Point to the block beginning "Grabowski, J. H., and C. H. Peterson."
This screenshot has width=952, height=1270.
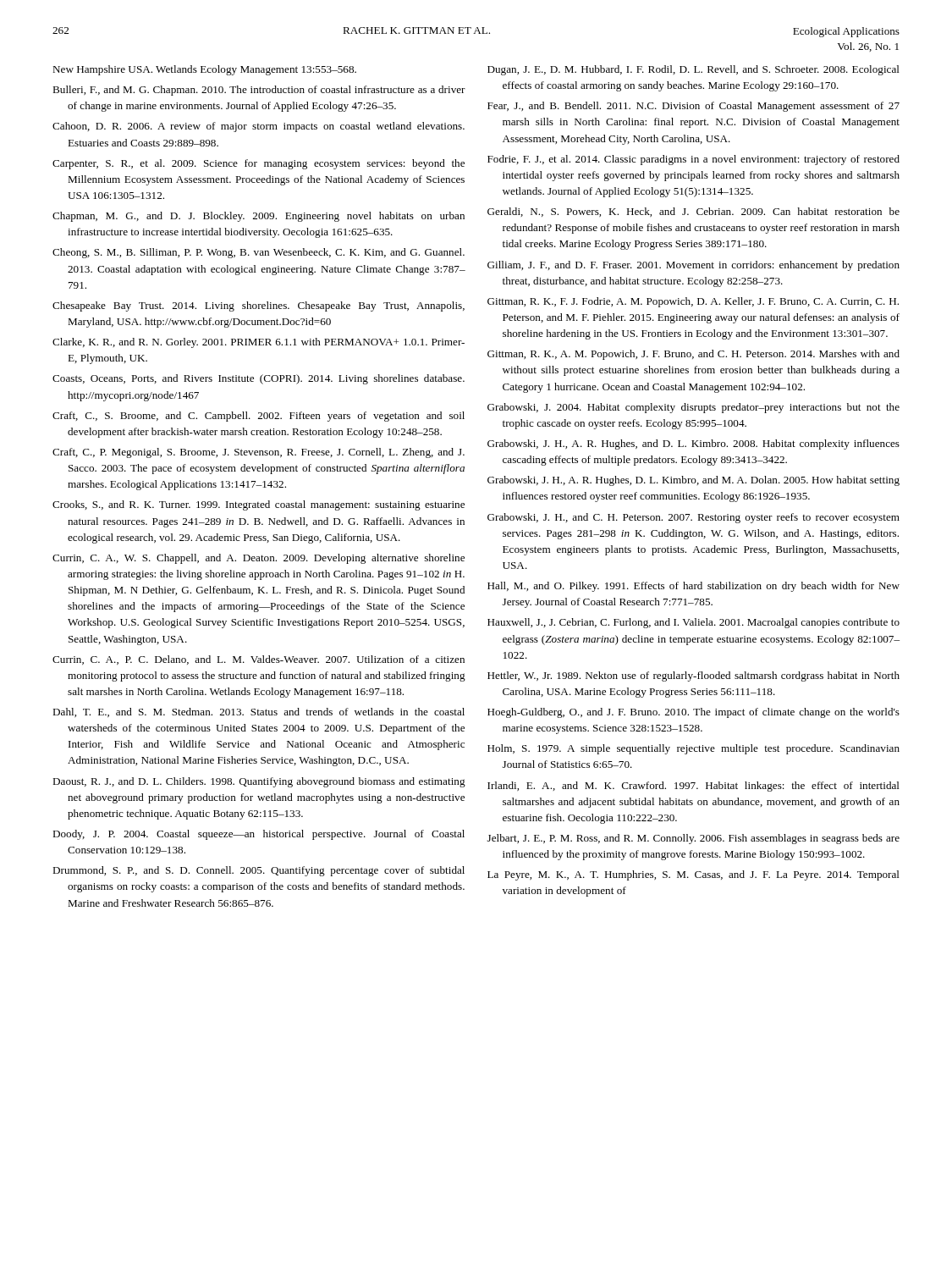coord(693,541)
